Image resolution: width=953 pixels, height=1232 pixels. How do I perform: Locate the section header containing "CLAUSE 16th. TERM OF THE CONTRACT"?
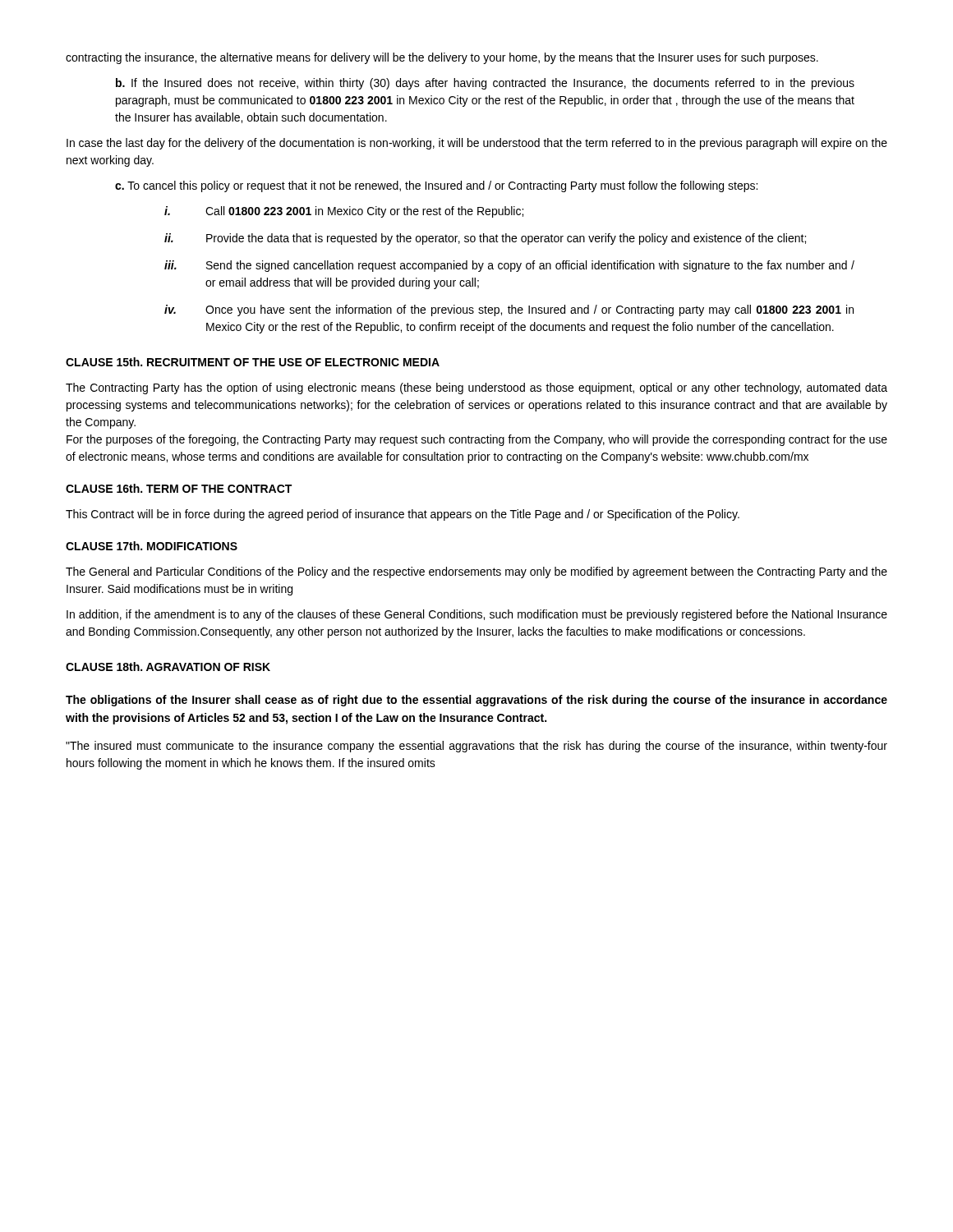(x=179, y=489)
